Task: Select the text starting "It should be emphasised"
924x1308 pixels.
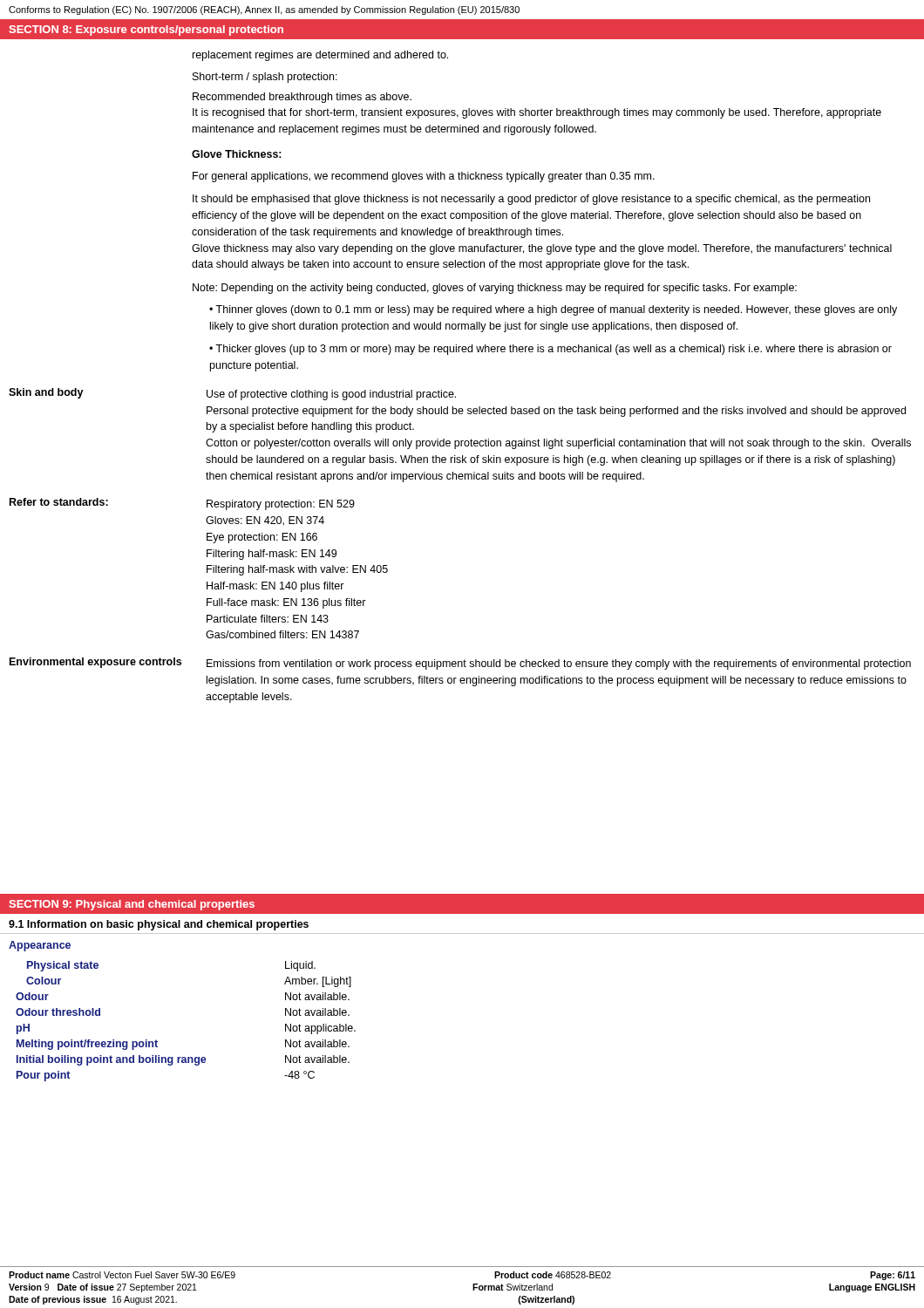Action: click(542, 232)
